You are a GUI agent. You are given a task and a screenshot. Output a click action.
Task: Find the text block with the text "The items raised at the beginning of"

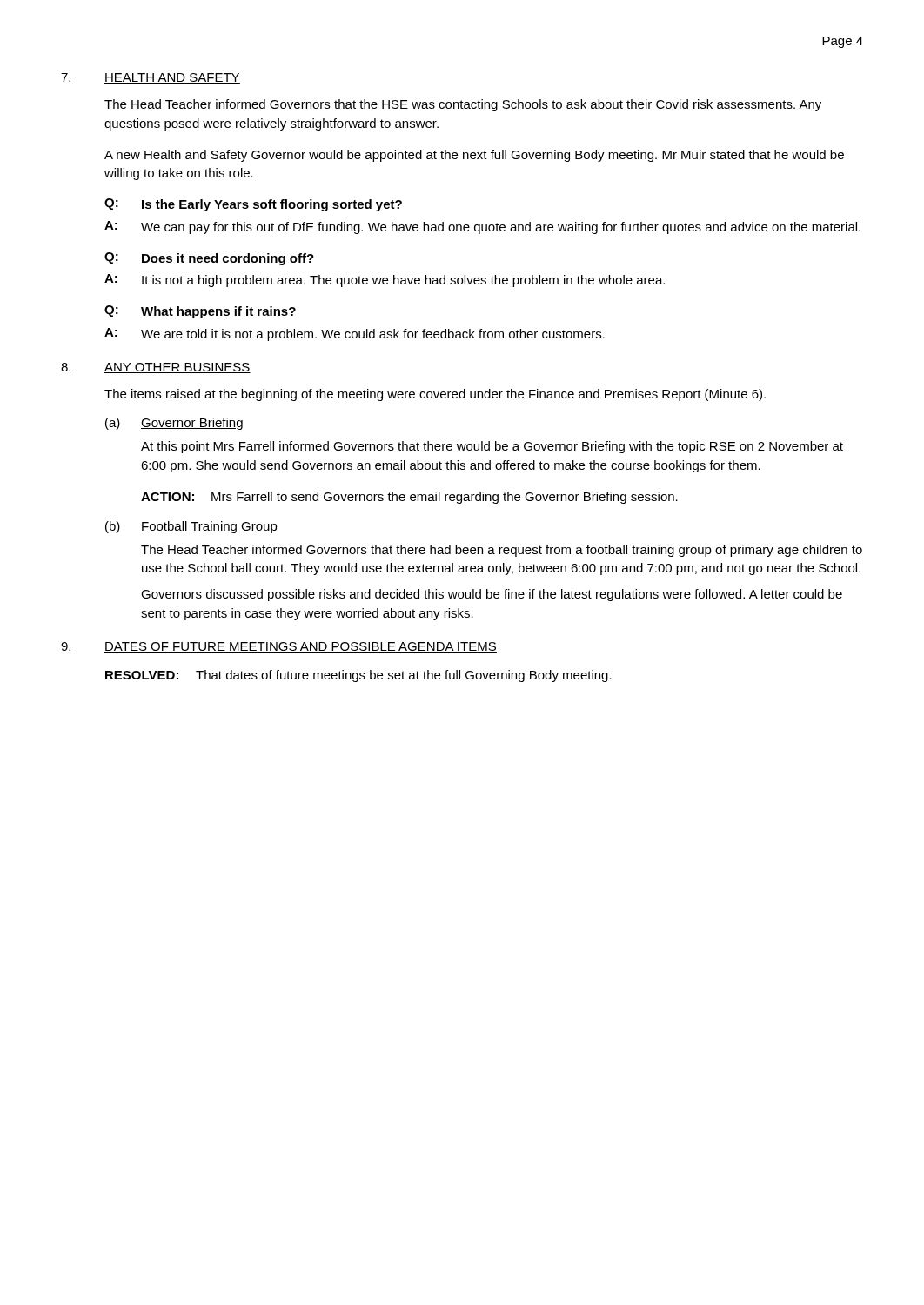436,393
